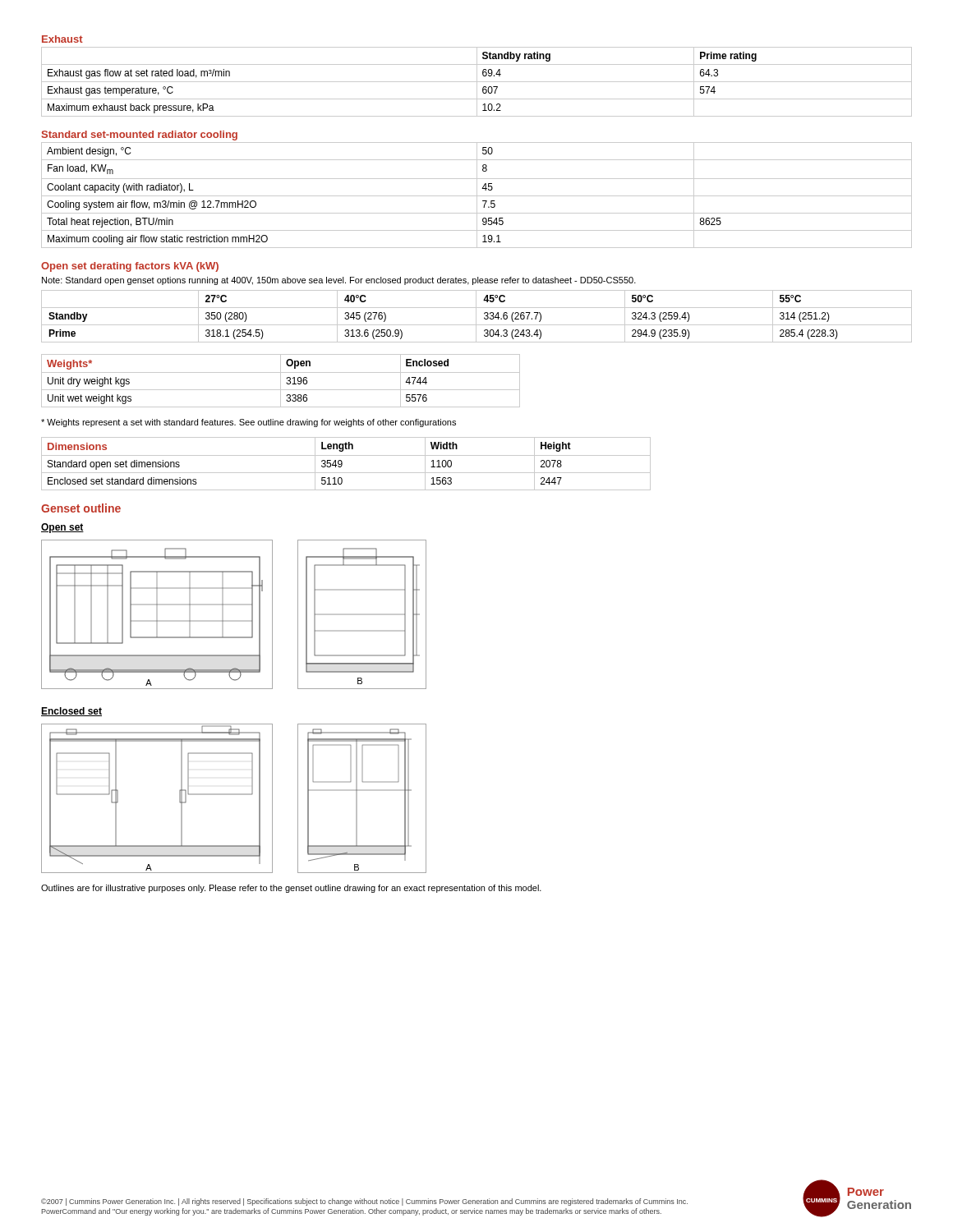Image resolution: width=953 pixels, height=1232 pixels.
Task: Locate the table with the text "Exhaust gas flow"
Action: point(476,82)
